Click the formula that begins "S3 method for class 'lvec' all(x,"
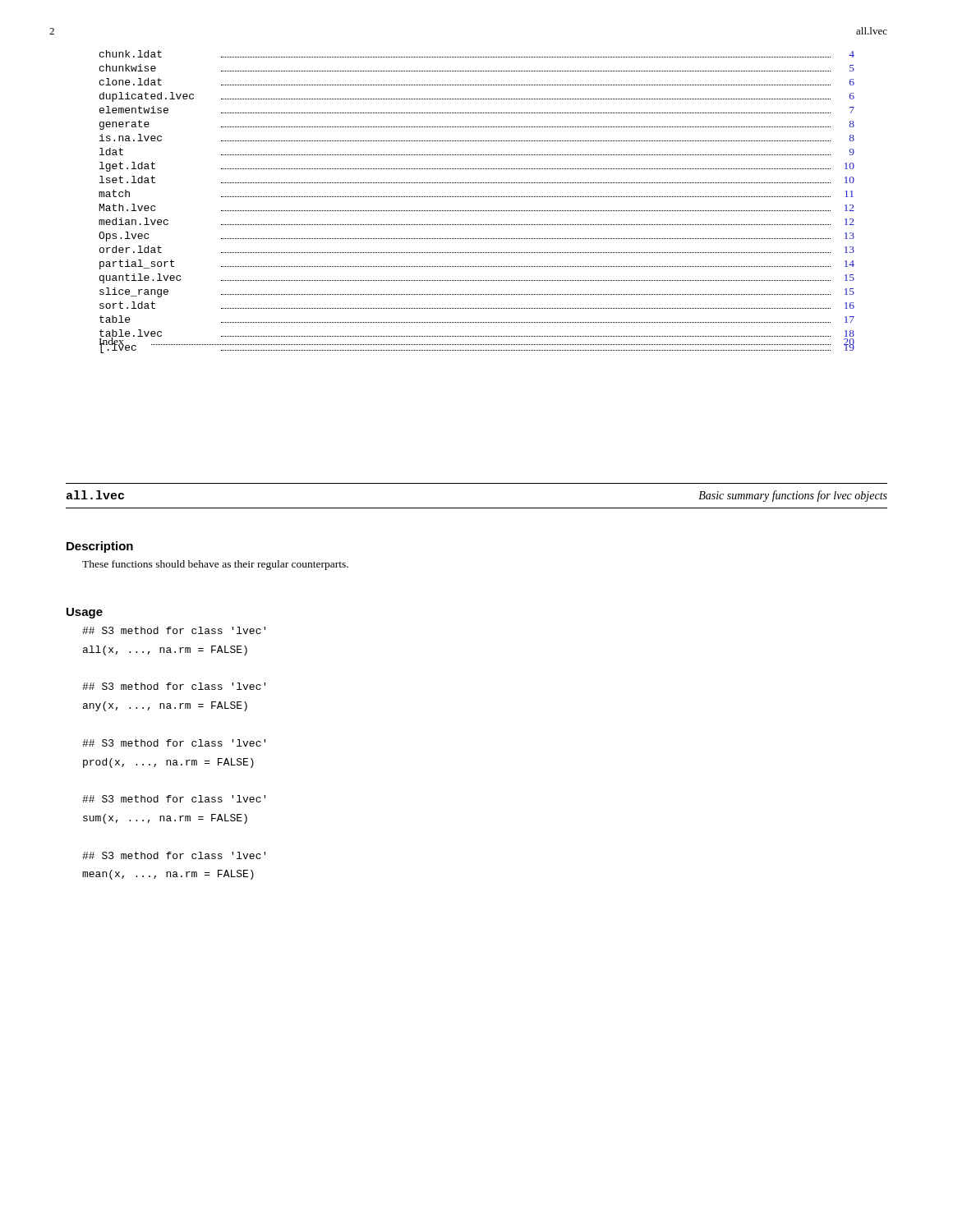This screenshot has height=1232, width=953. pos(174,630)
